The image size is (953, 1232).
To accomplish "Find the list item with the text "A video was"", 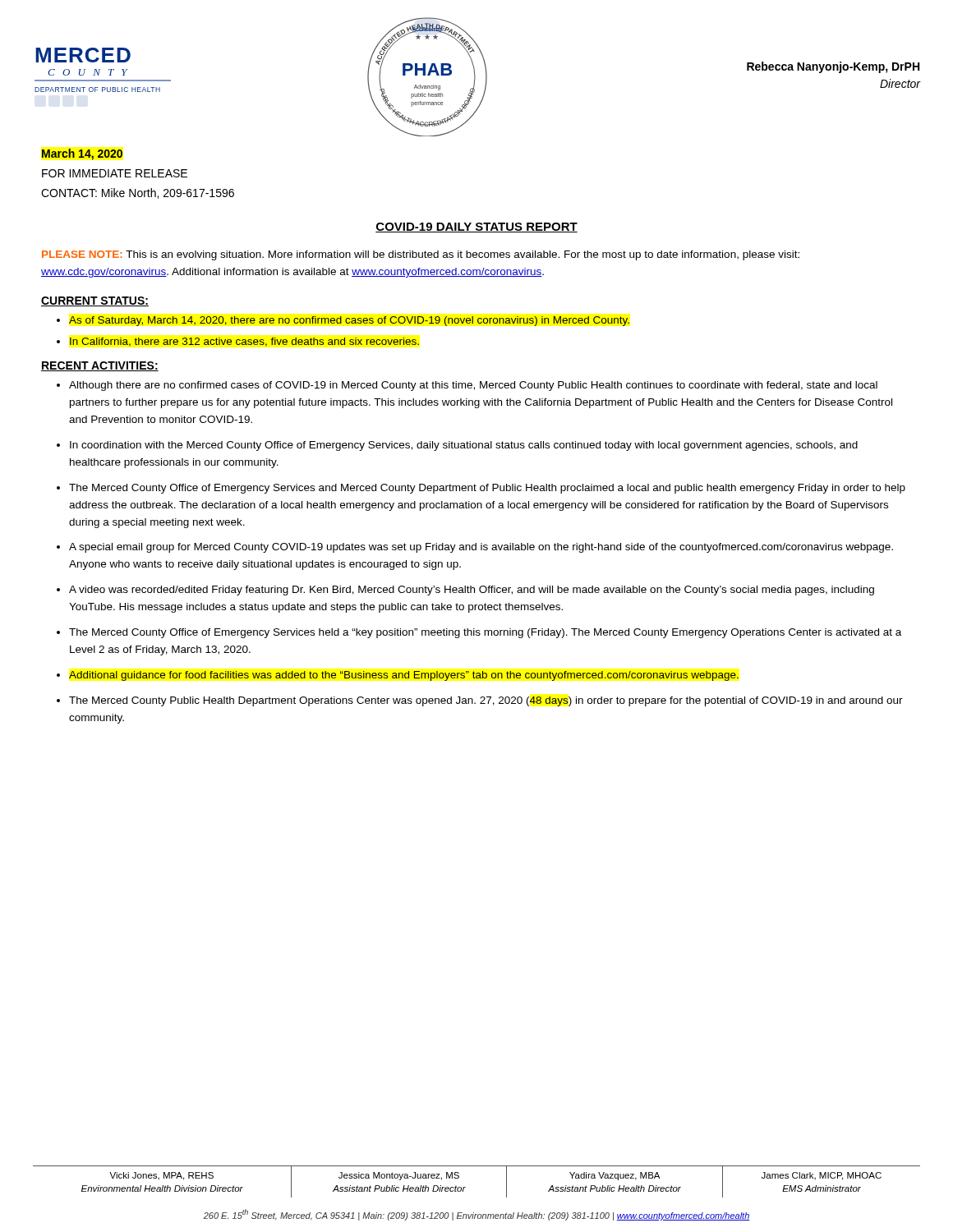I will coord(472,598).
